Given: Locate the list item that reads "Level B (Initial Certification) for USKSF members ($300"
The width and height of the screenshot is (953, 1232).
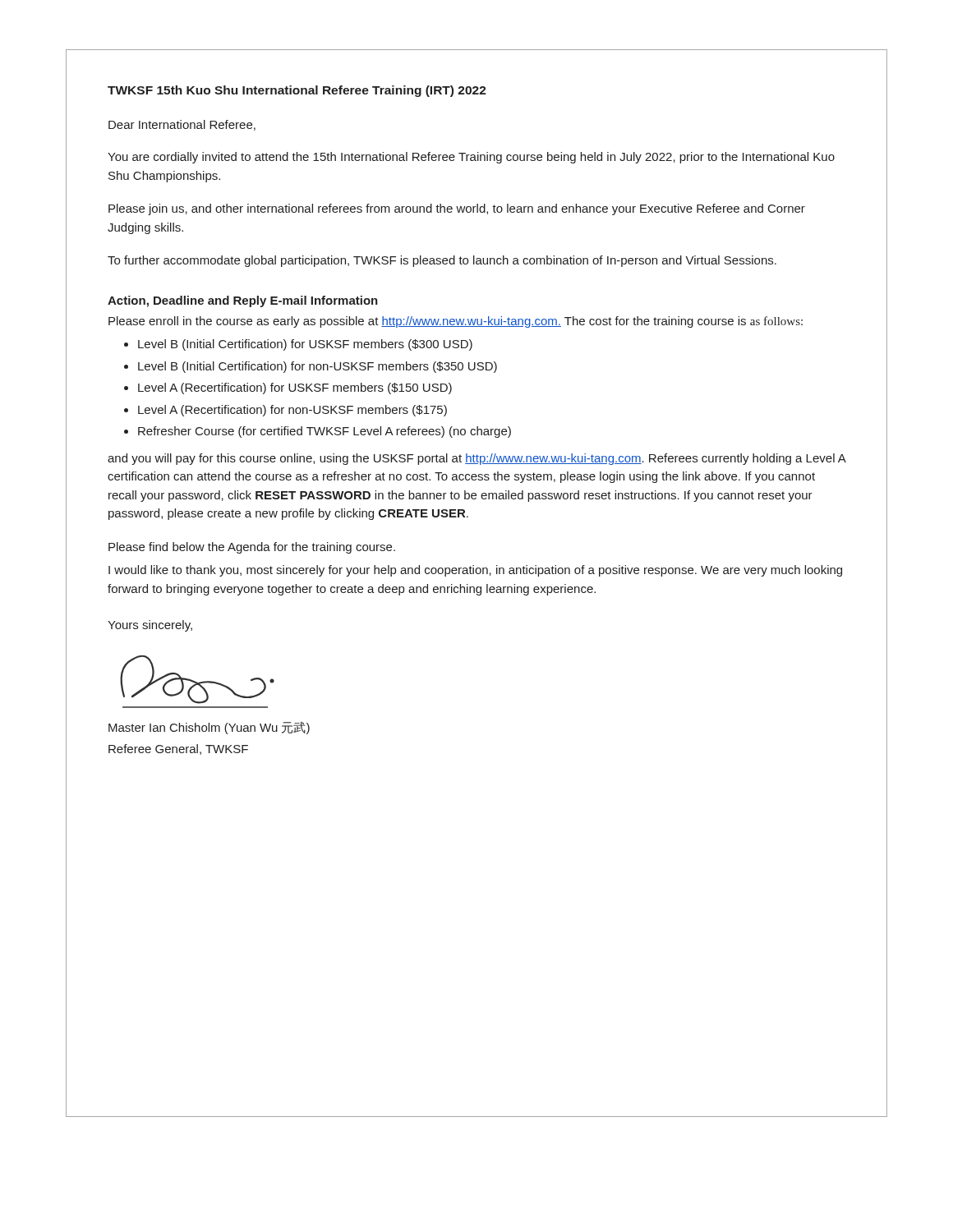Looking at the screenshot, I should click(298, 345).
